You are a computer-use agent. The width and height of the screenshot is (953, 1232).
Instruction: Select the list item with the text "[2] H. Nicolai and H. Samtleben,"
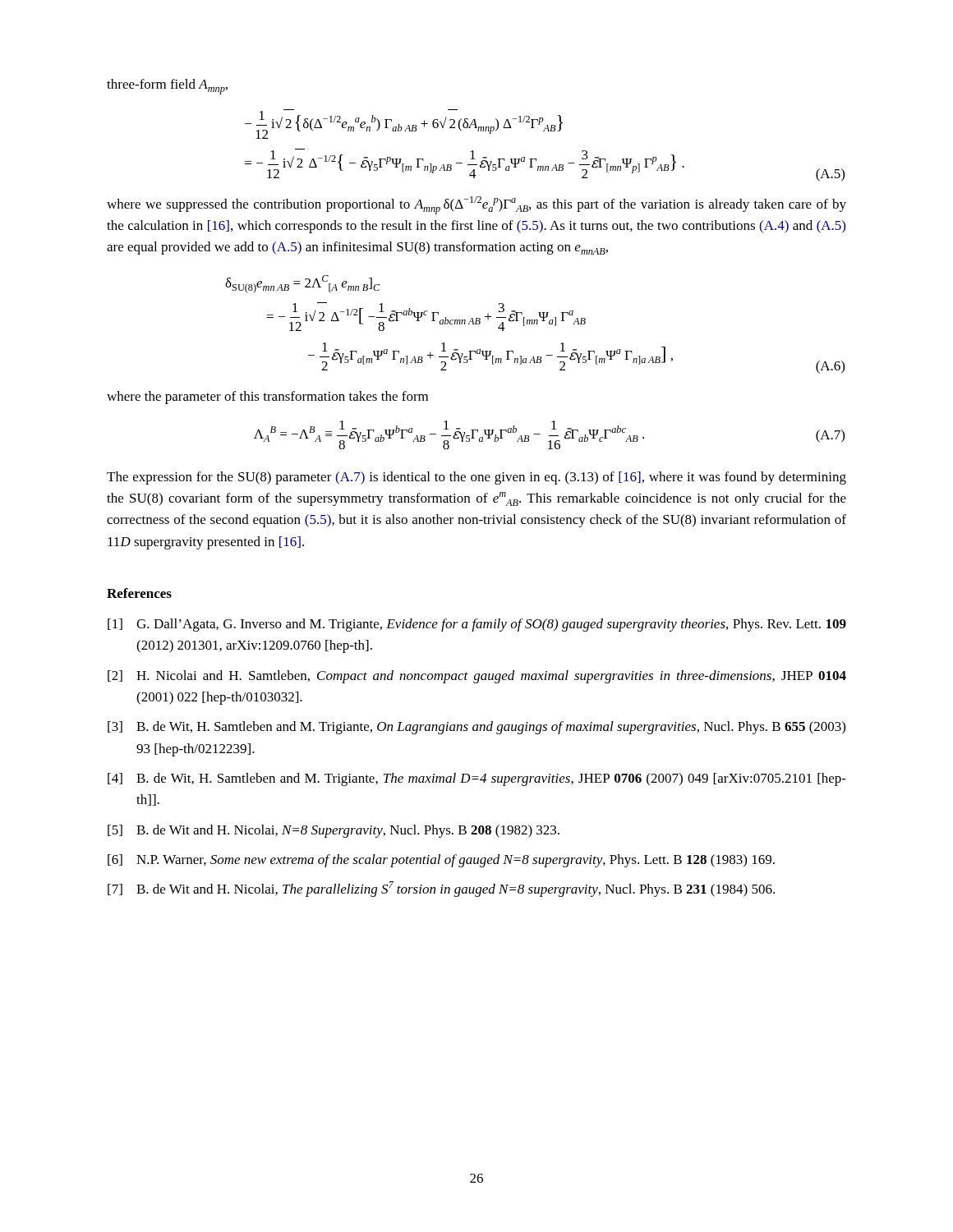(x=476, y=687)
